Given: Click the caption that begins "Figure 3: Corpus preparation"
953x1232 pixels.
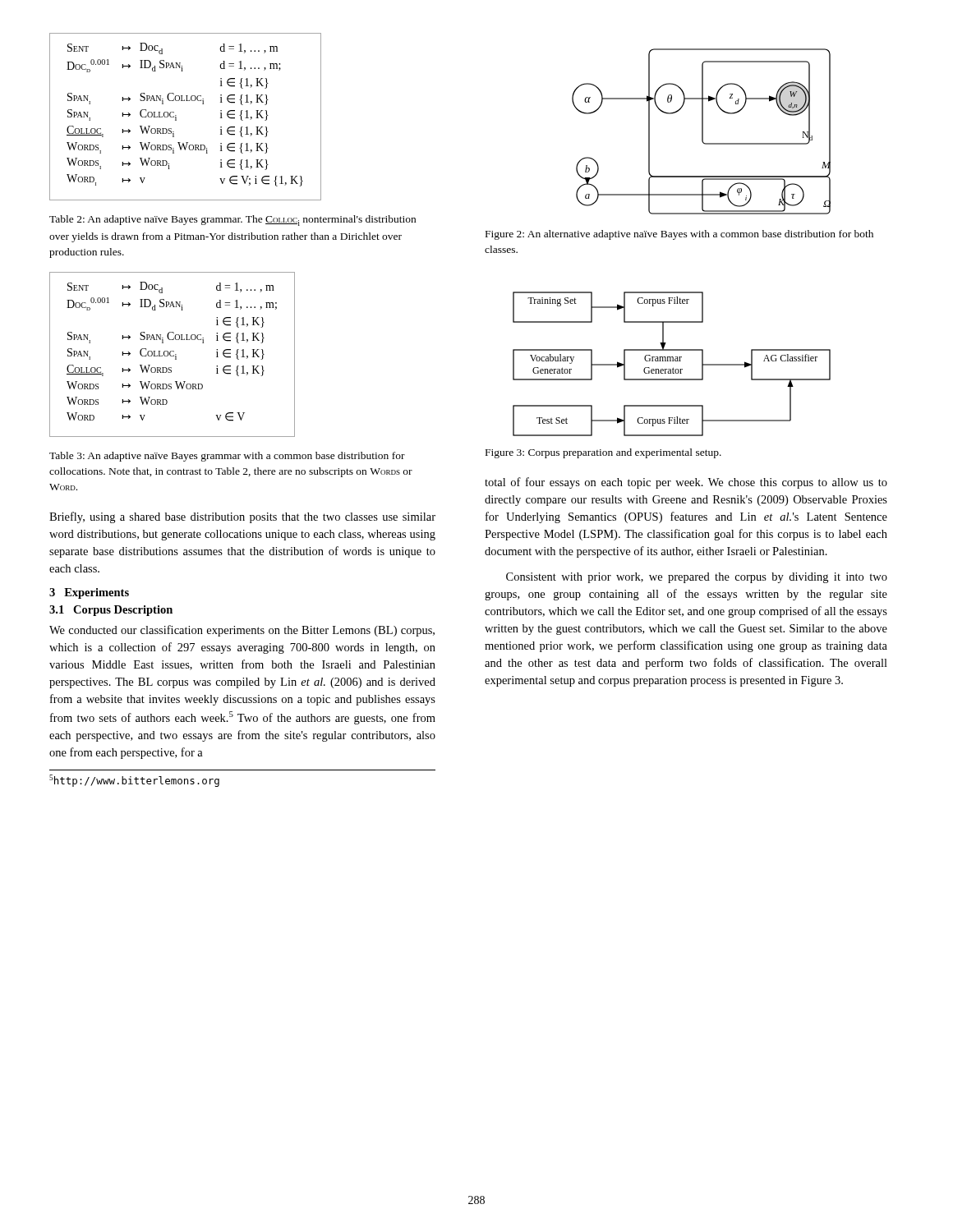Looking at the screenshot, I should click(x=603, y=452).
